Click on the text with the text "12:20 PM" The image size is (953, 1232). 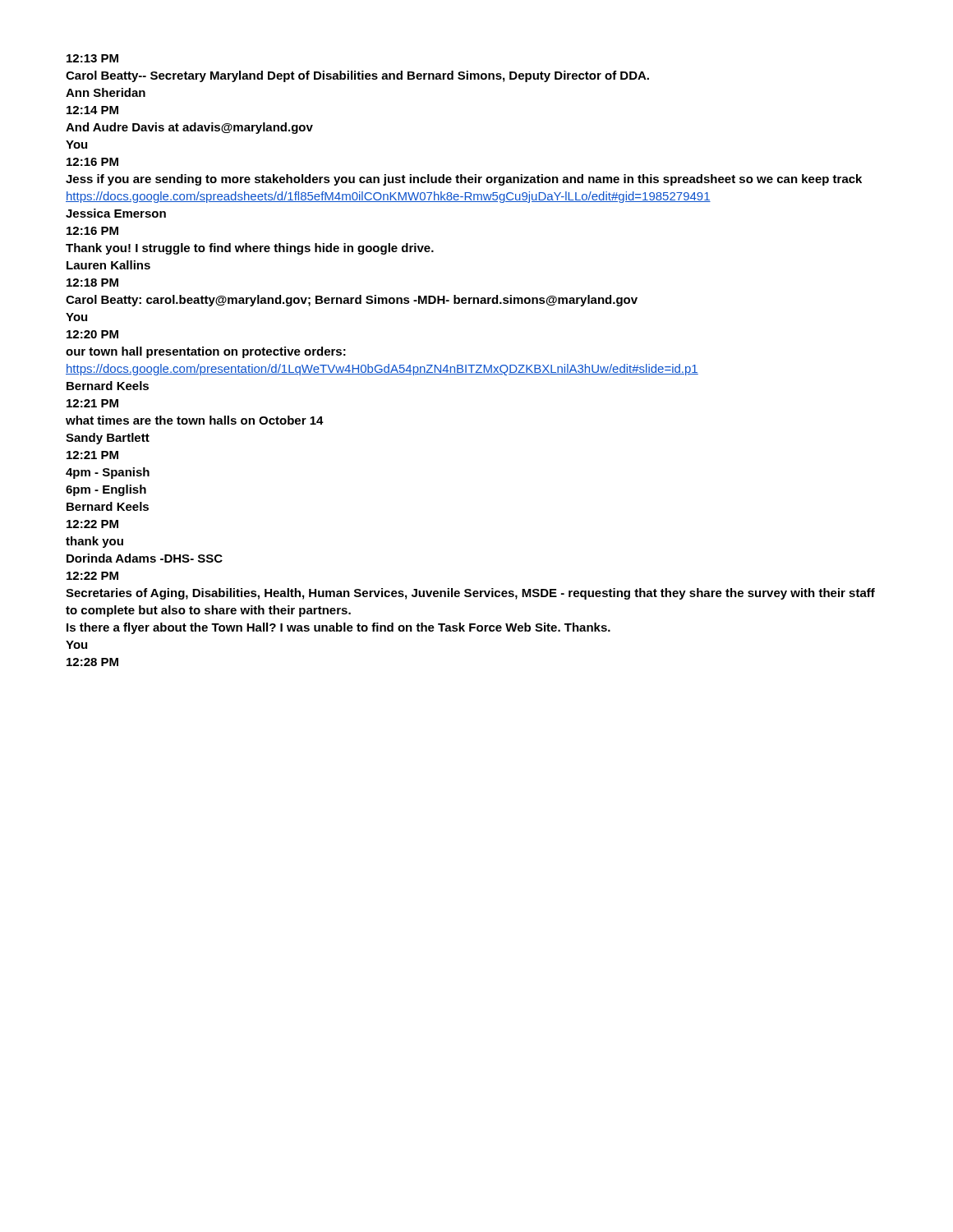pos(92,334)
